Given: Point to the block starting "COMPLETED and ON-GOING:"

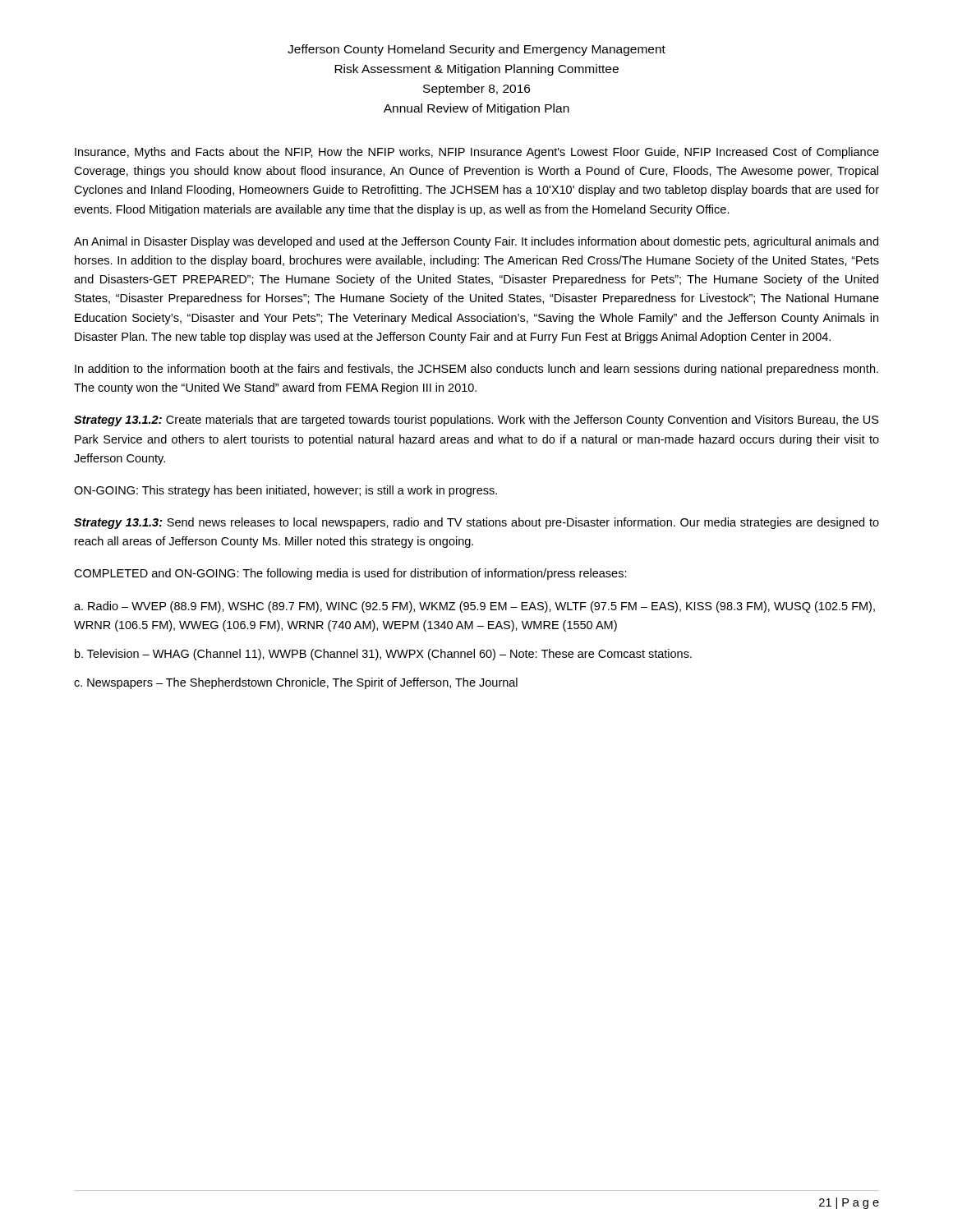Looking at the screenshot, I should (351, 574).
